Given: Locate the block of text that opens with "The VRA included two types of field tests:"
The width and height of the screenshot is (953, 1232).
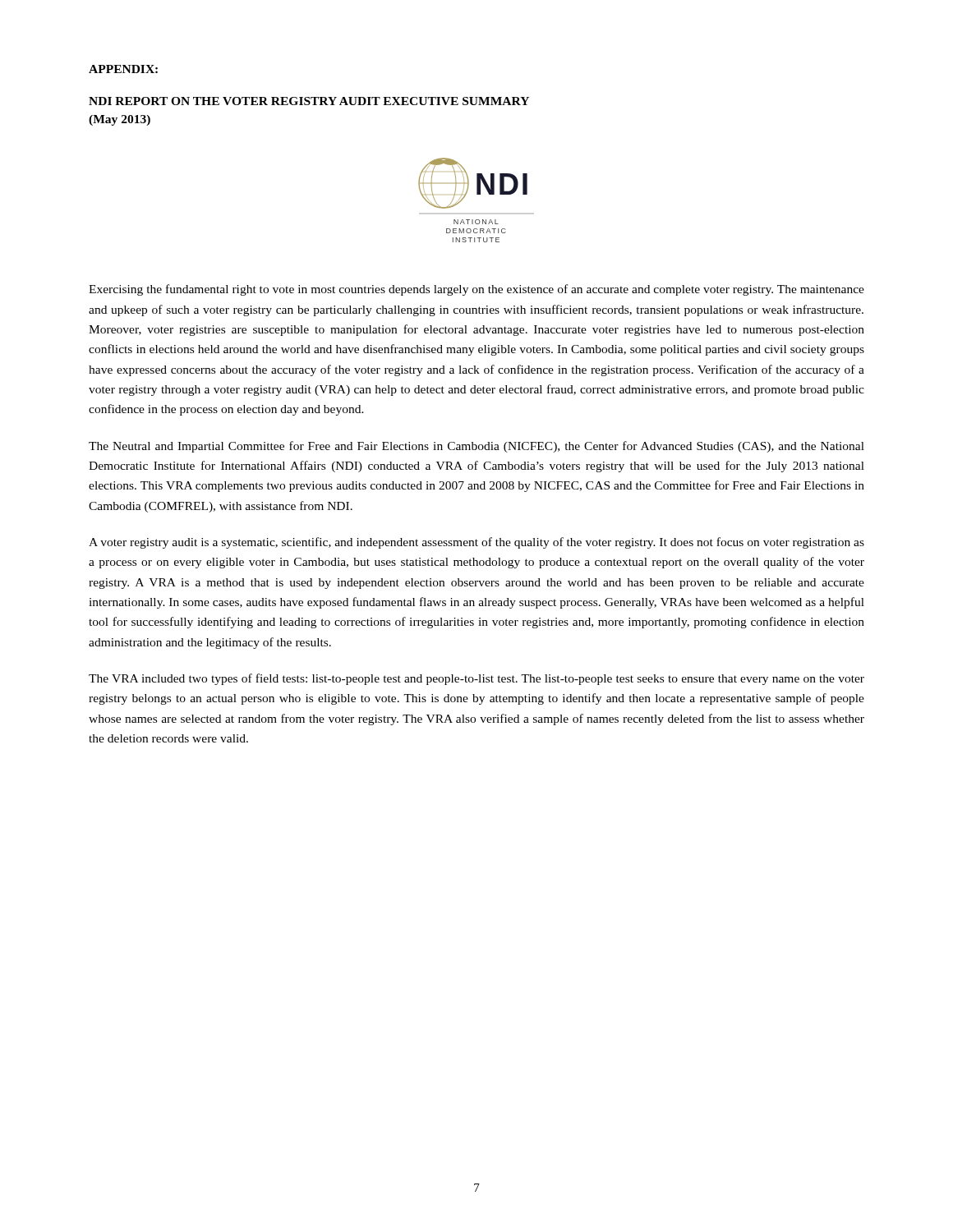Looking at the screenshot, I should [x=476, y=708].
